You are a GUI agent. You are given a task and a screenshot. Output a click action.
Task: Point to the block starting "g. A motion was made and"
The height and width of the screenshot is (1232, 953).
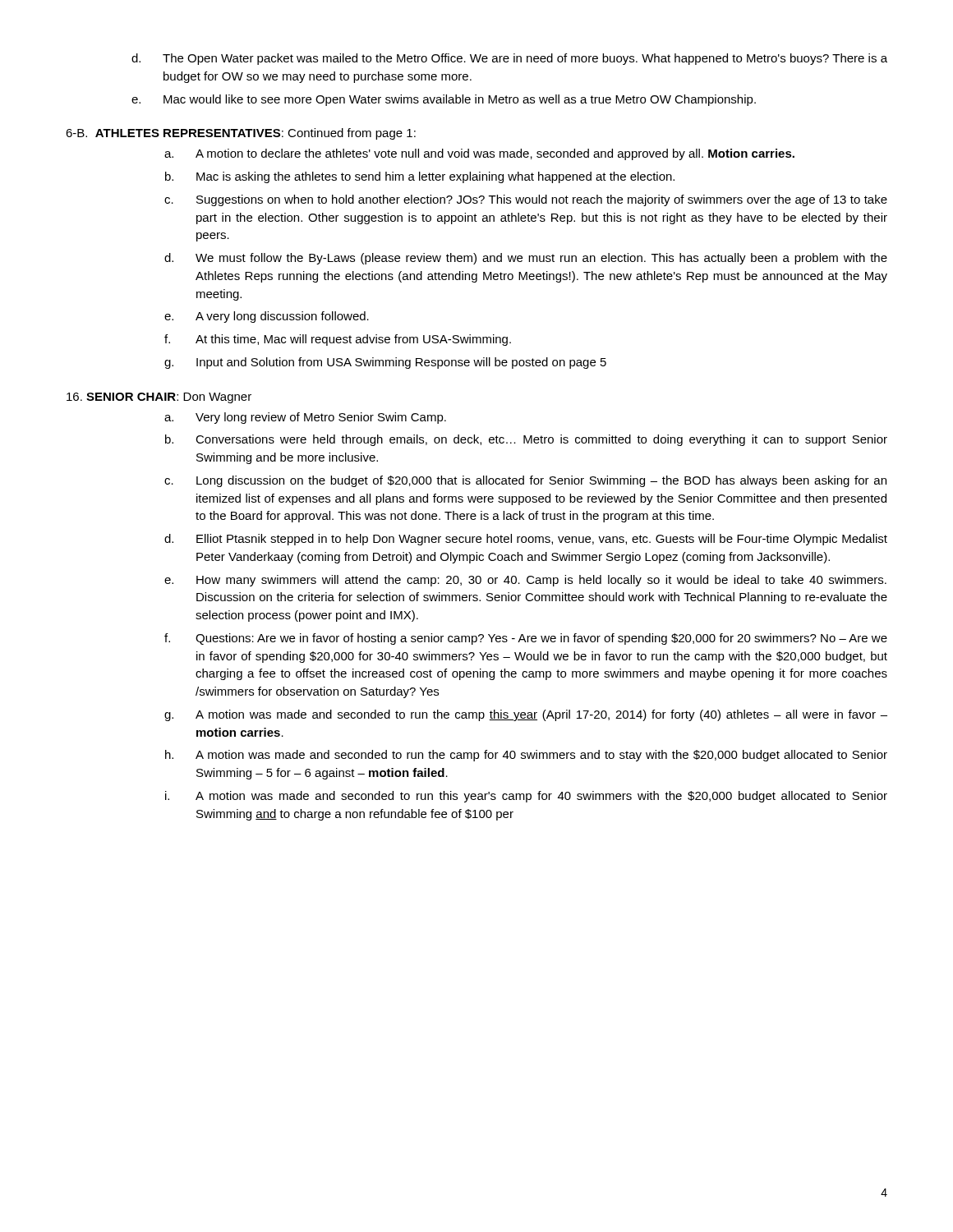coord(526,723)
